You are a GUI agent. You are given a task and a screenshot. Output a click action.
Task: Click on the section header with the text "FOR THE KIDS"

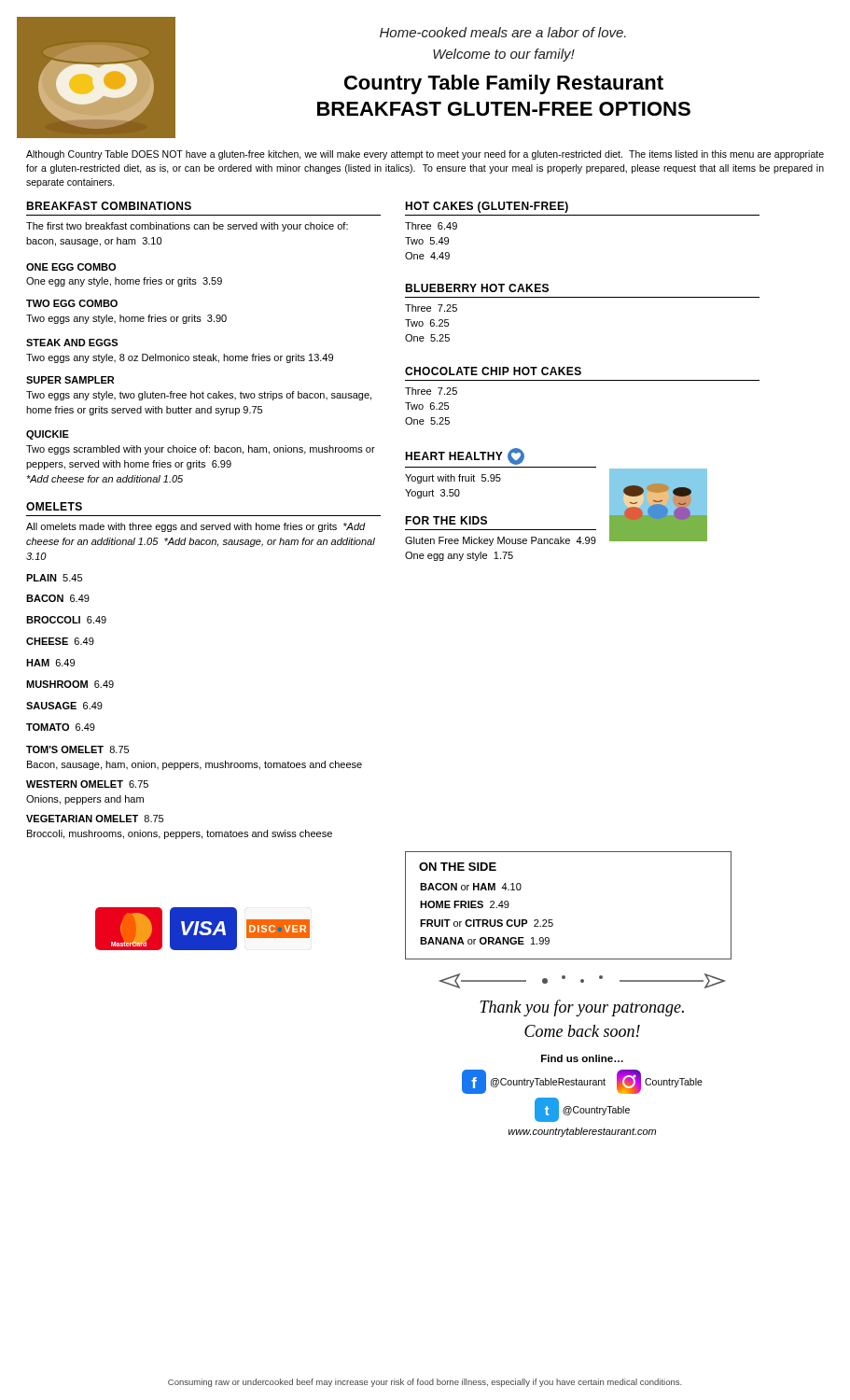click(x=446, y=521)
